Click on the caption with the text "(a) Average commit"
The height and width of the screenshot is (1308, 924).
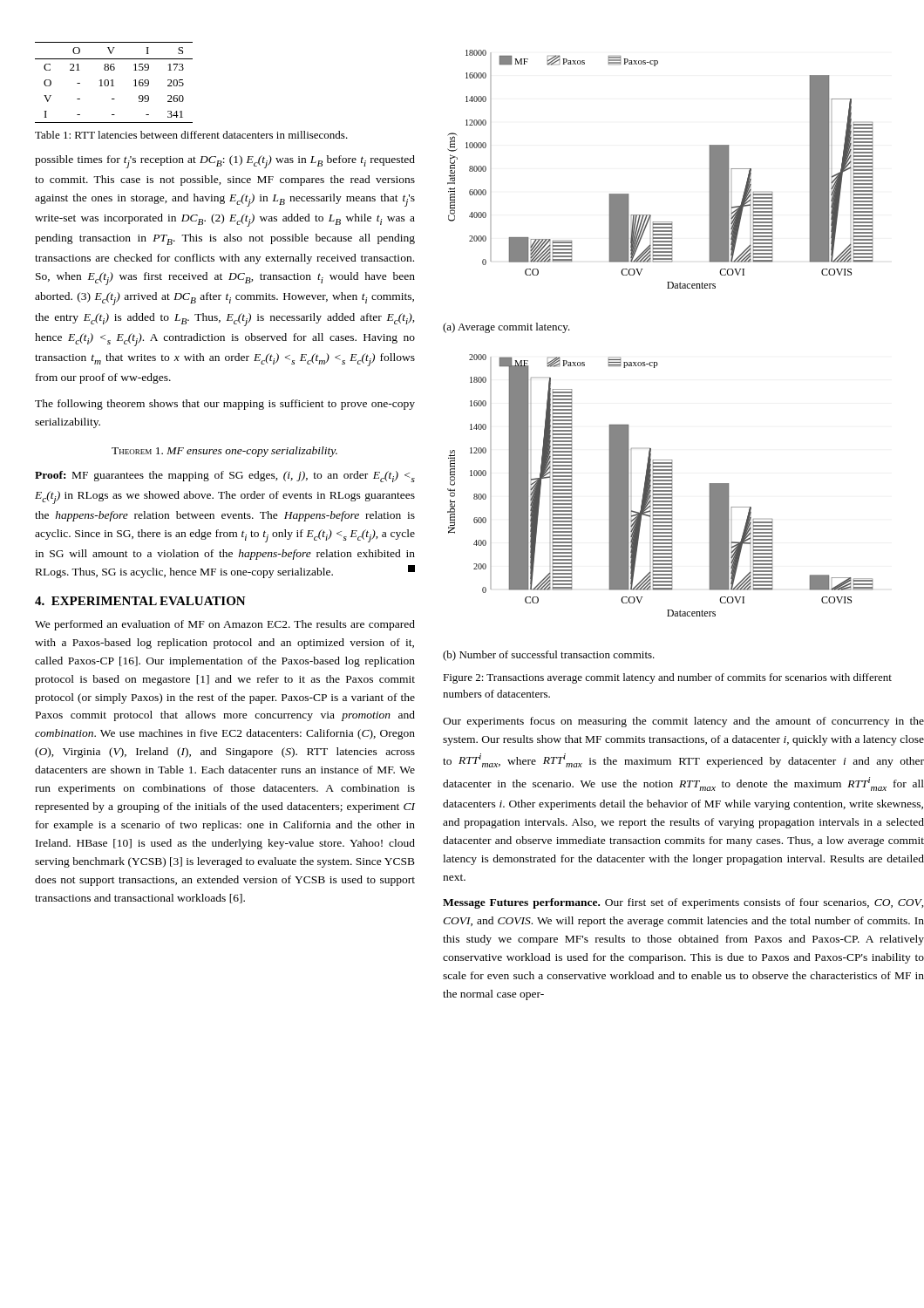click(507, 327)
